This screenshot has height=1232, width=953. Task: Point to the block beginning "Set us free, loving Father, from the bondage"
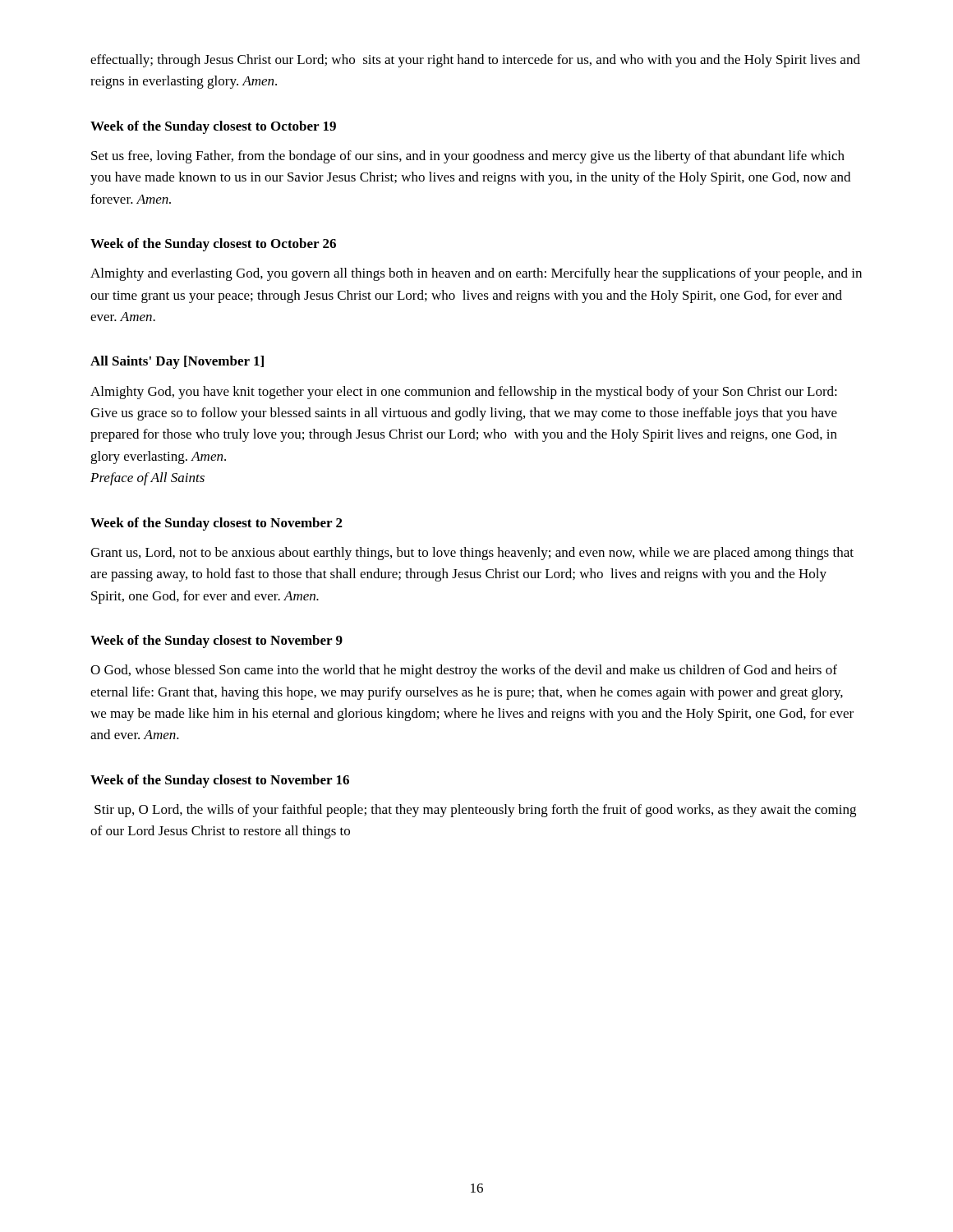point(470,177)
